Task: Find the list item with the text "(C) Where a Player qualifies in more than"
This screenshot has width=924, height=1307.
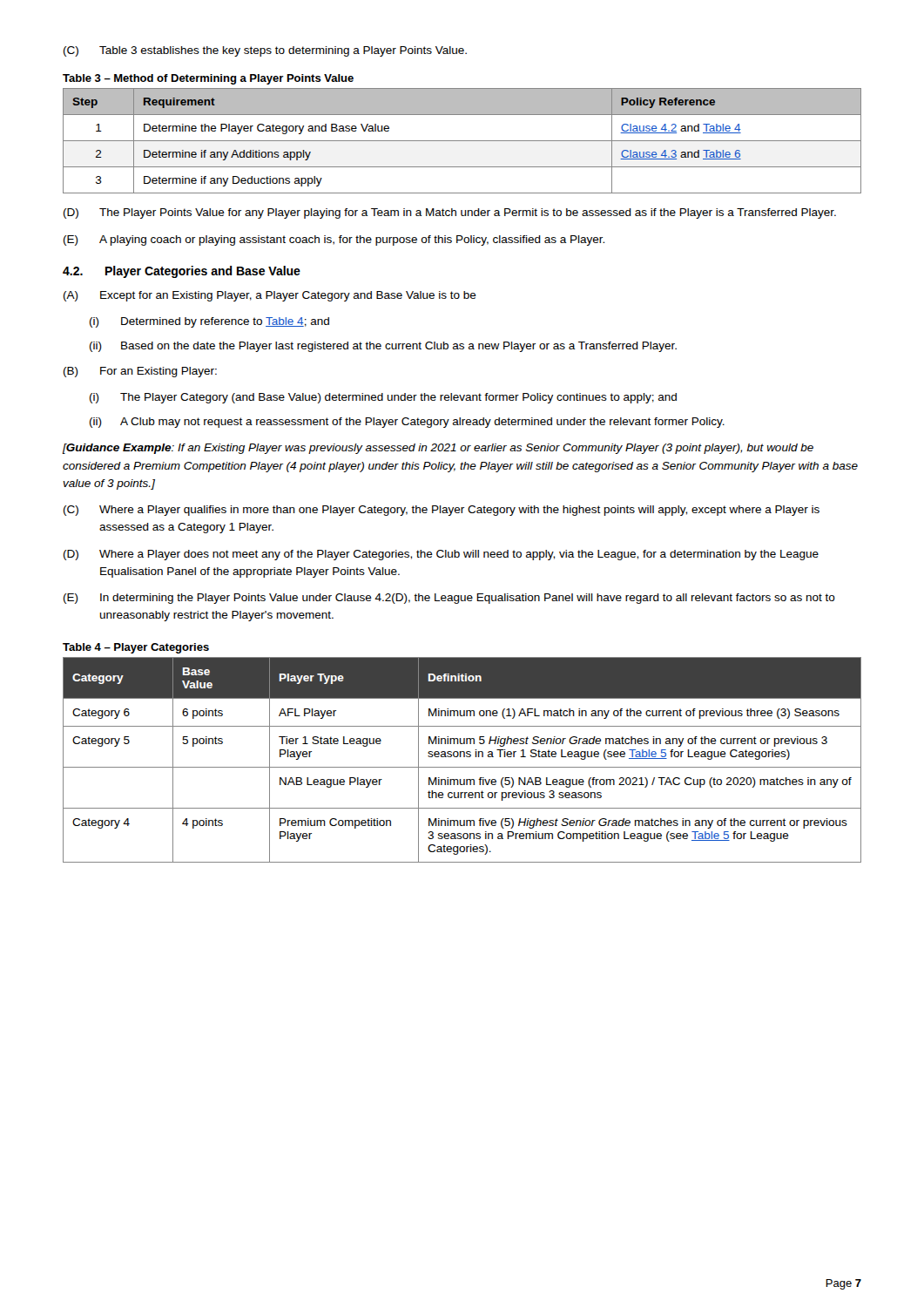Action: (x=462, y=519)
